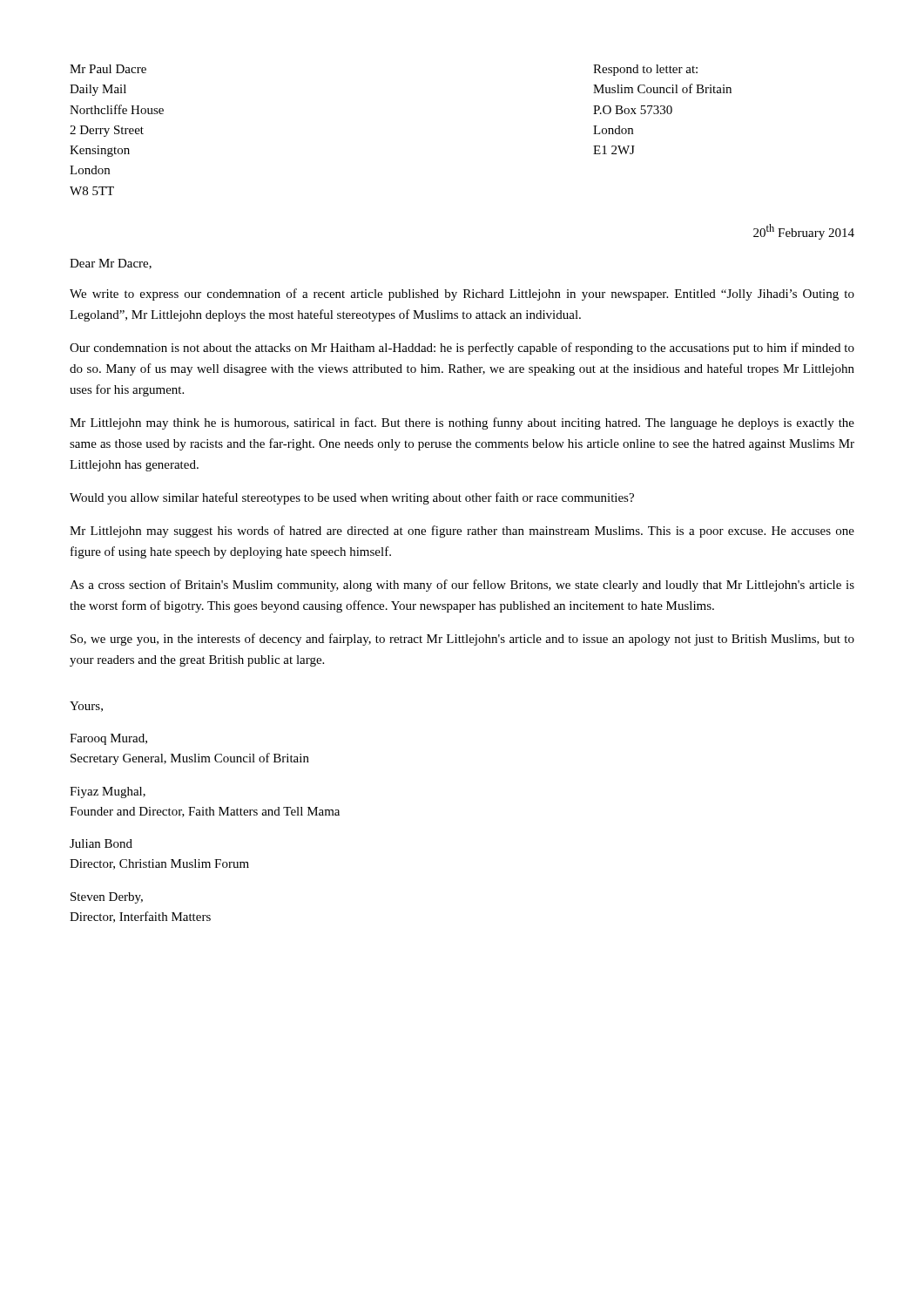Click on the text block that reads "As a cross section"
Screen dimensions: 1307x924
(462, 595)
